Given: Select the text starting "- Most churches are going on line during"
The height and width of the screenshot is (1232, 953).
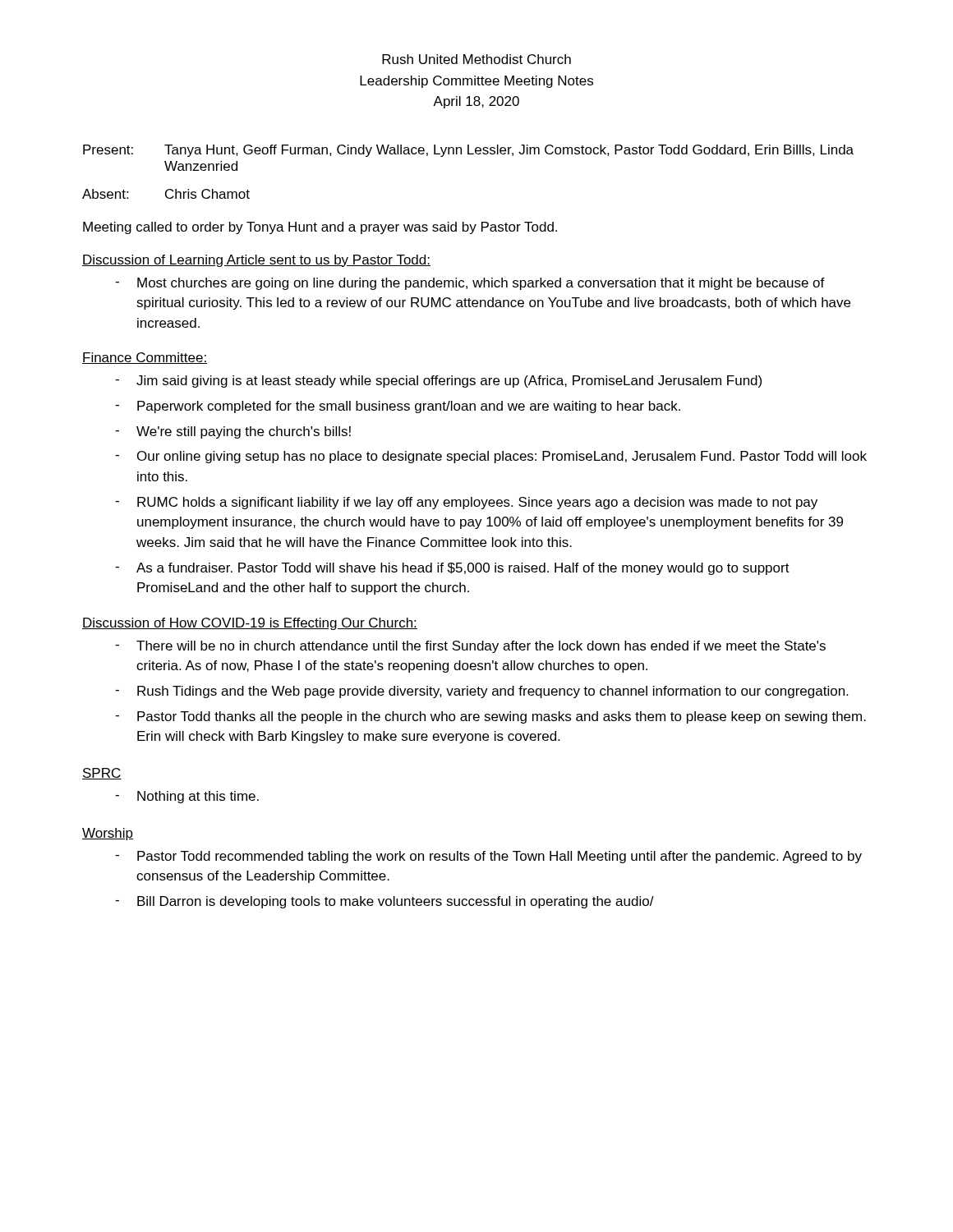Looking at the screenshot, I should (493, 303).
